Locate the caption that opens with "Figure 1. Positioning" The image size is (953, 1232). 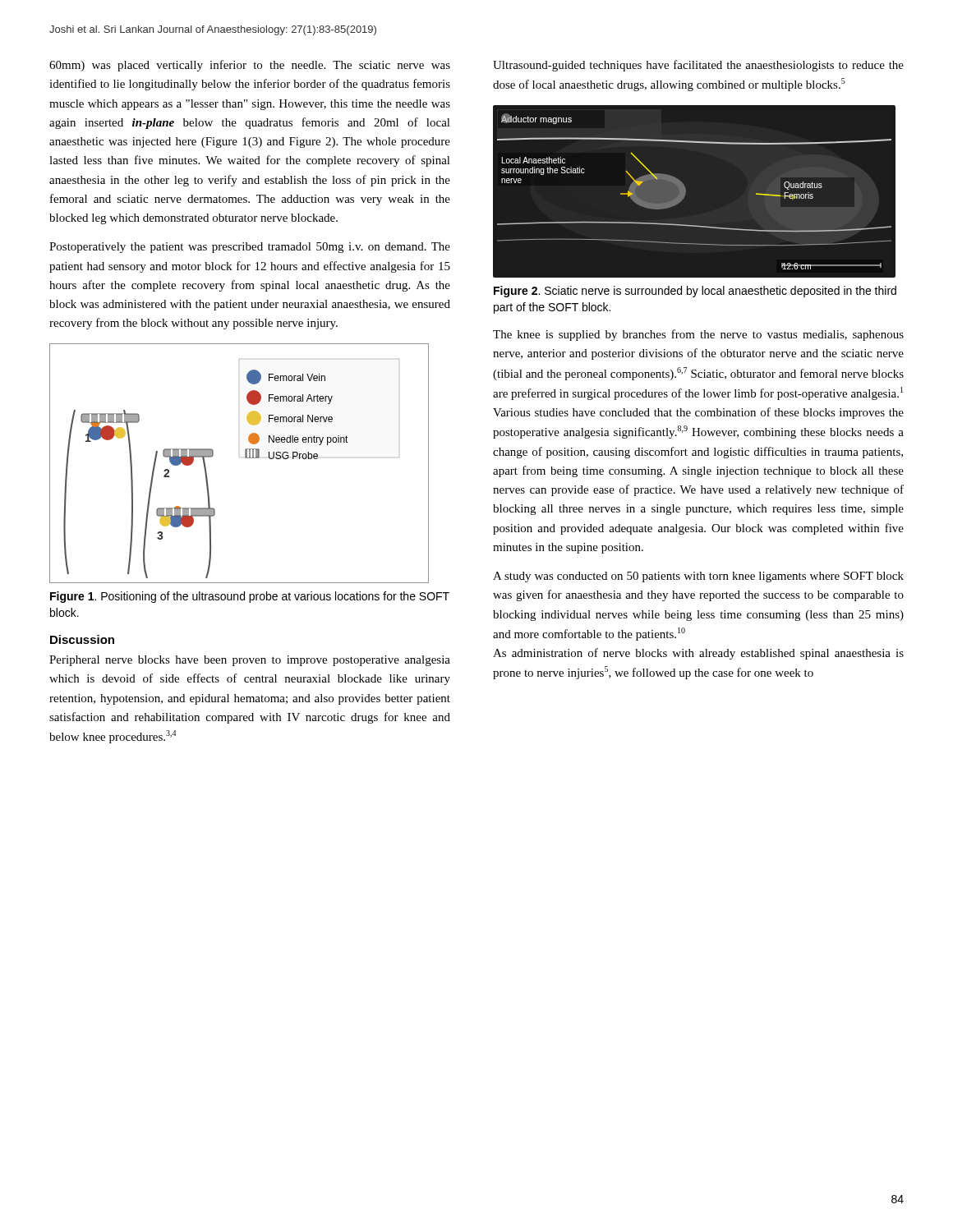click(x=249, y=604)
